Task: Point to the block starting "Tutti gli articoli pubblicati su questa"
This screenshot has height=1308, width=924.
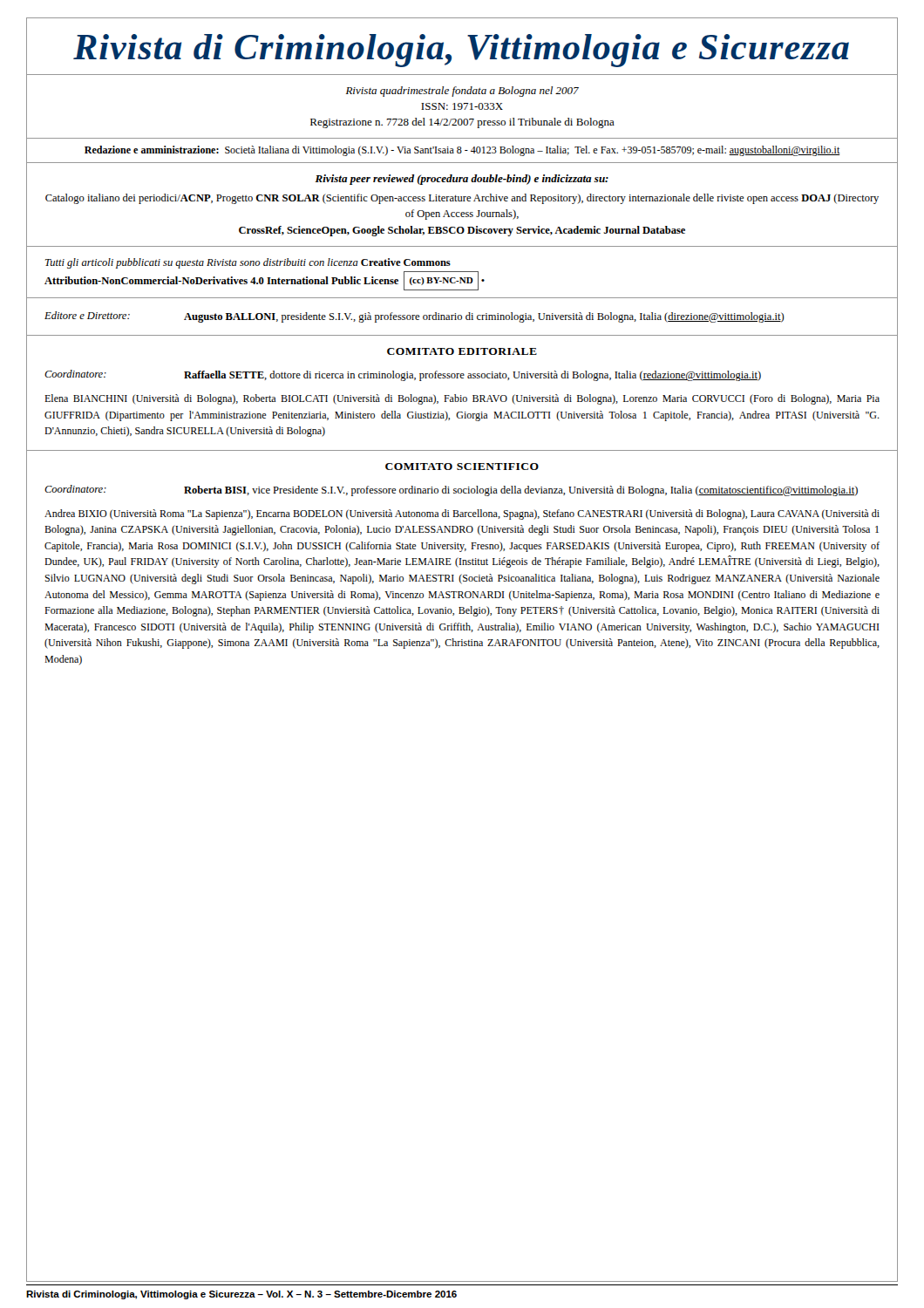Action: [462, 272]
